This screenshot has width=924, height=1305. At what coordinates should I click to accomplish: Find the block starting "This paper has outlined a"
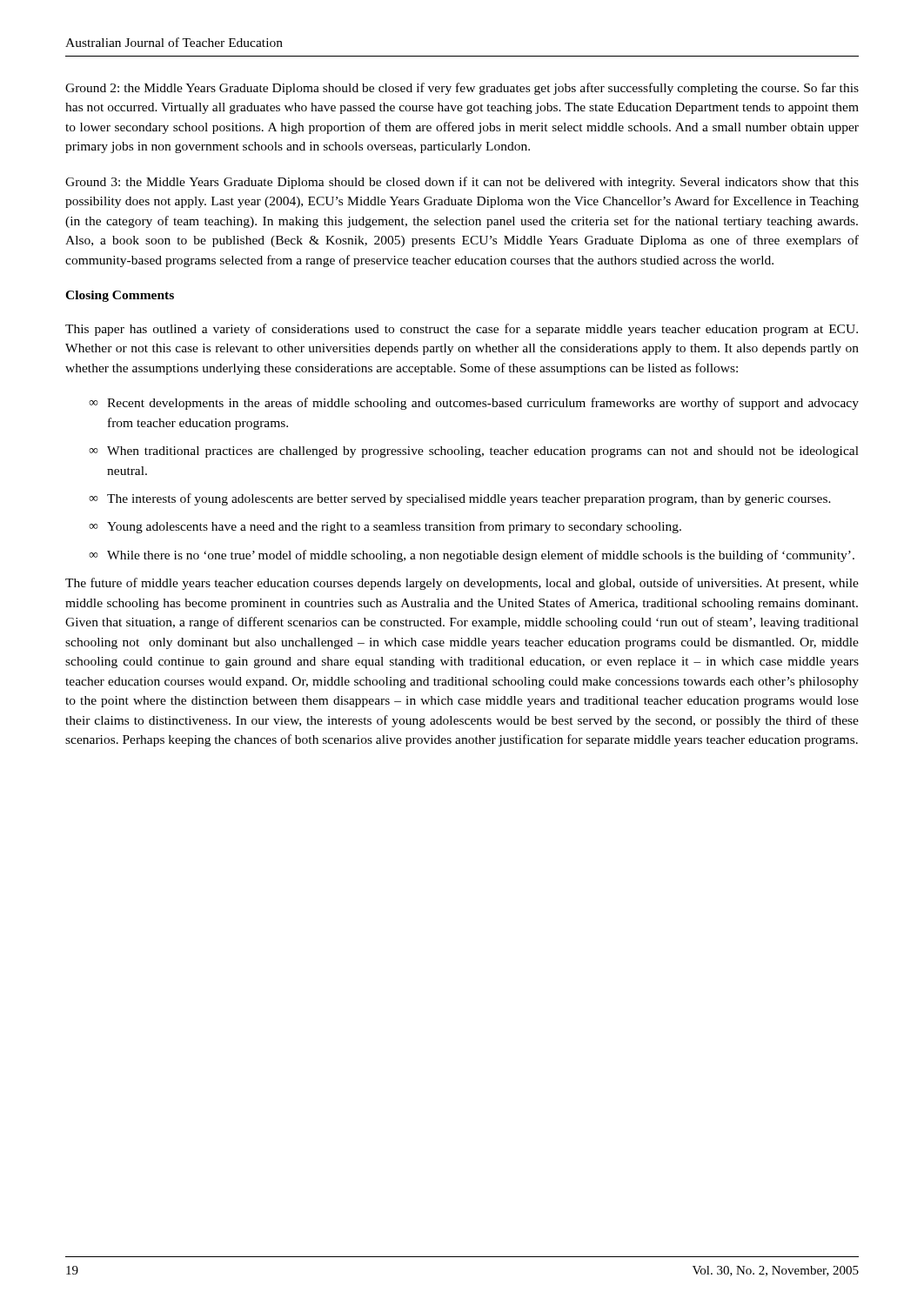[462, 348]
